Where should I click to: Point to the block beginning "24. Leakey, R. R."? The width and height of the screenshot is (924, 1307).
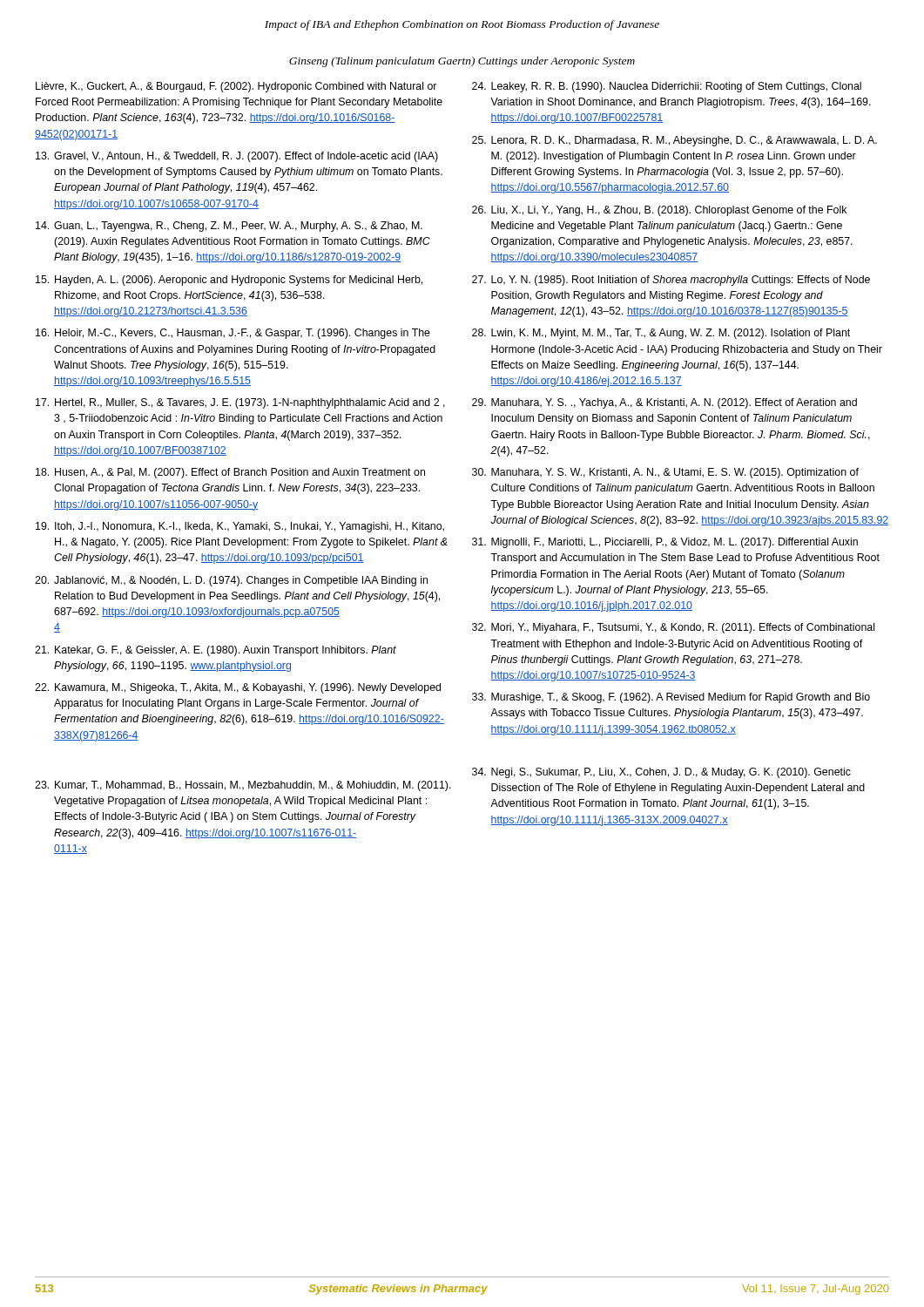pos(680,102)
